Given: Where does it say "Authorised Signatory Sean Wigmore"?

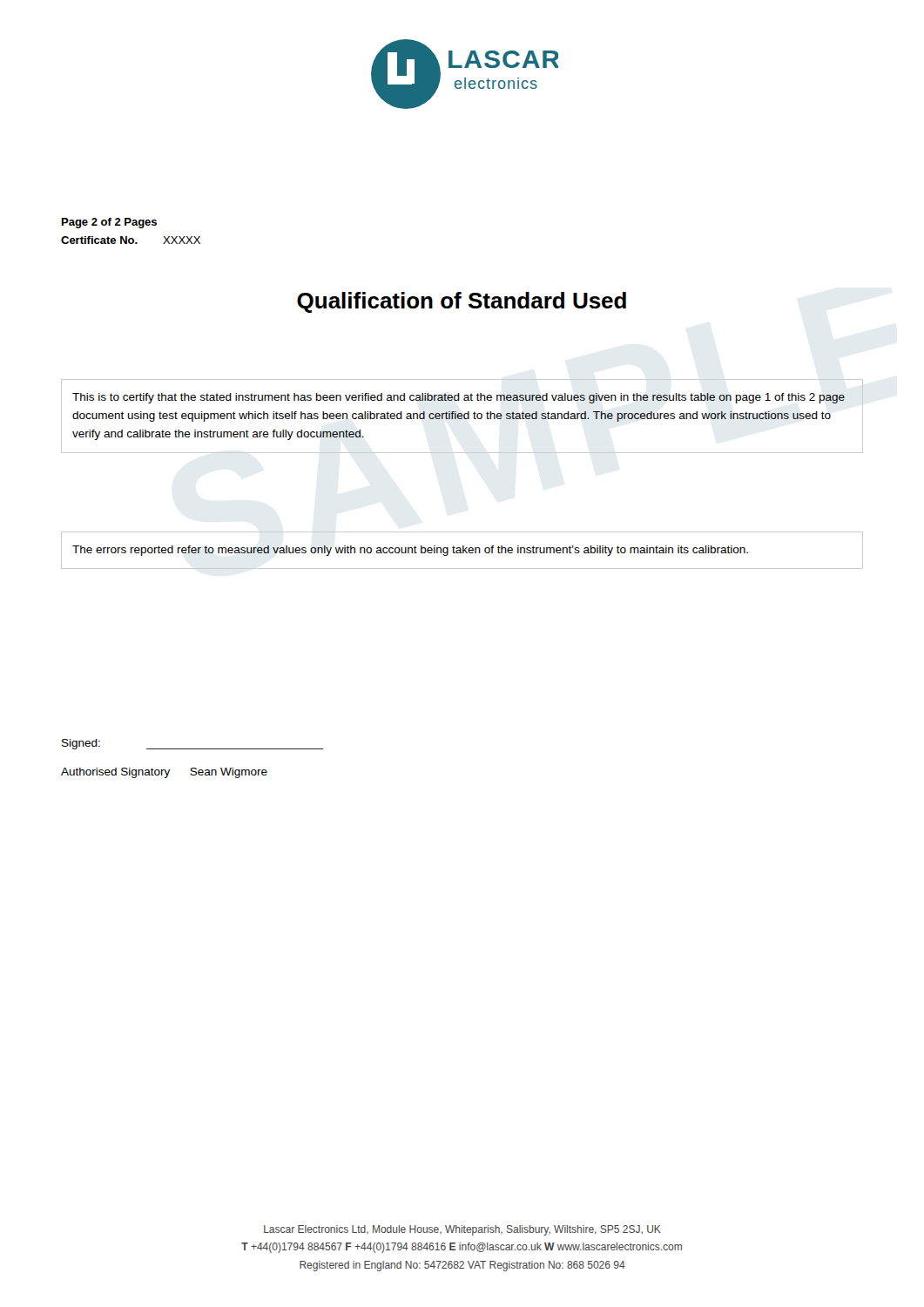Looking at the screenshot, I should [164, 772].
